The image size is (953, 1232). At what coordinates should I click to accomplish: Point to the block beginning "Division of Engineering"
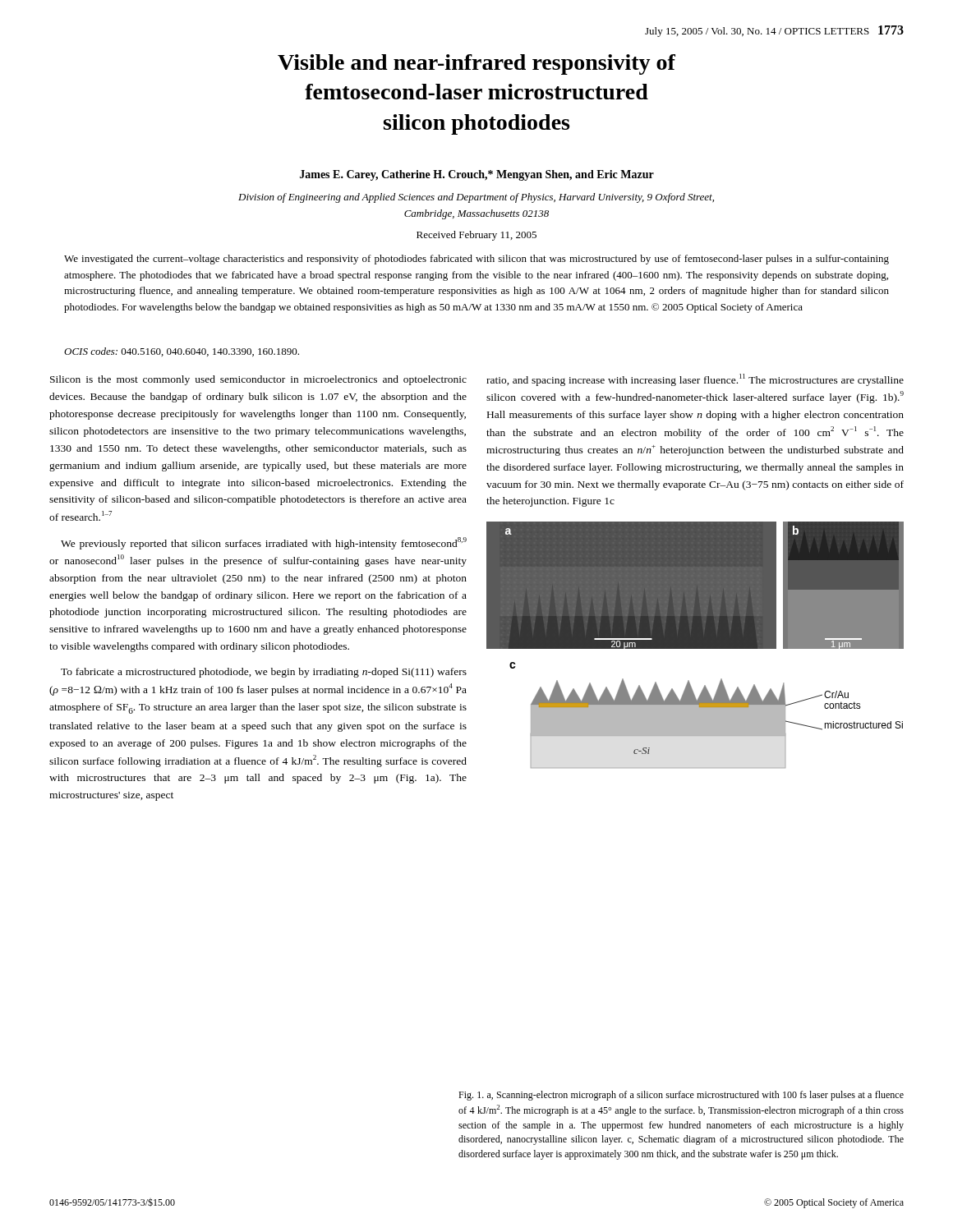coord(476,205)
